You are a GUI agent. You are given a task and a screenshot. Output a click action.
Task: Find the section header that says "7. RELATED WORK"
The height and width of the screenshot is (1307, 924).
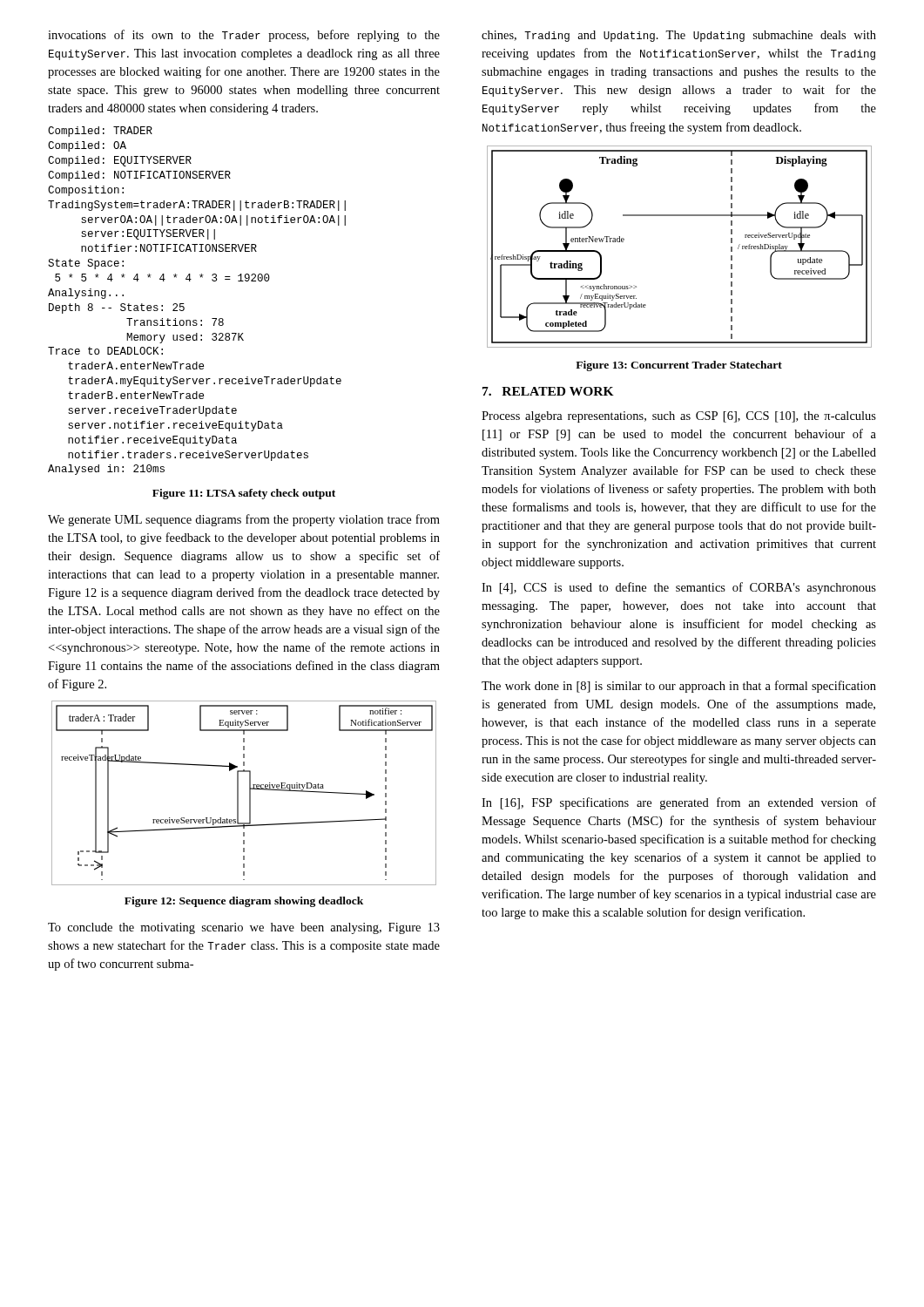pos(548,391)
